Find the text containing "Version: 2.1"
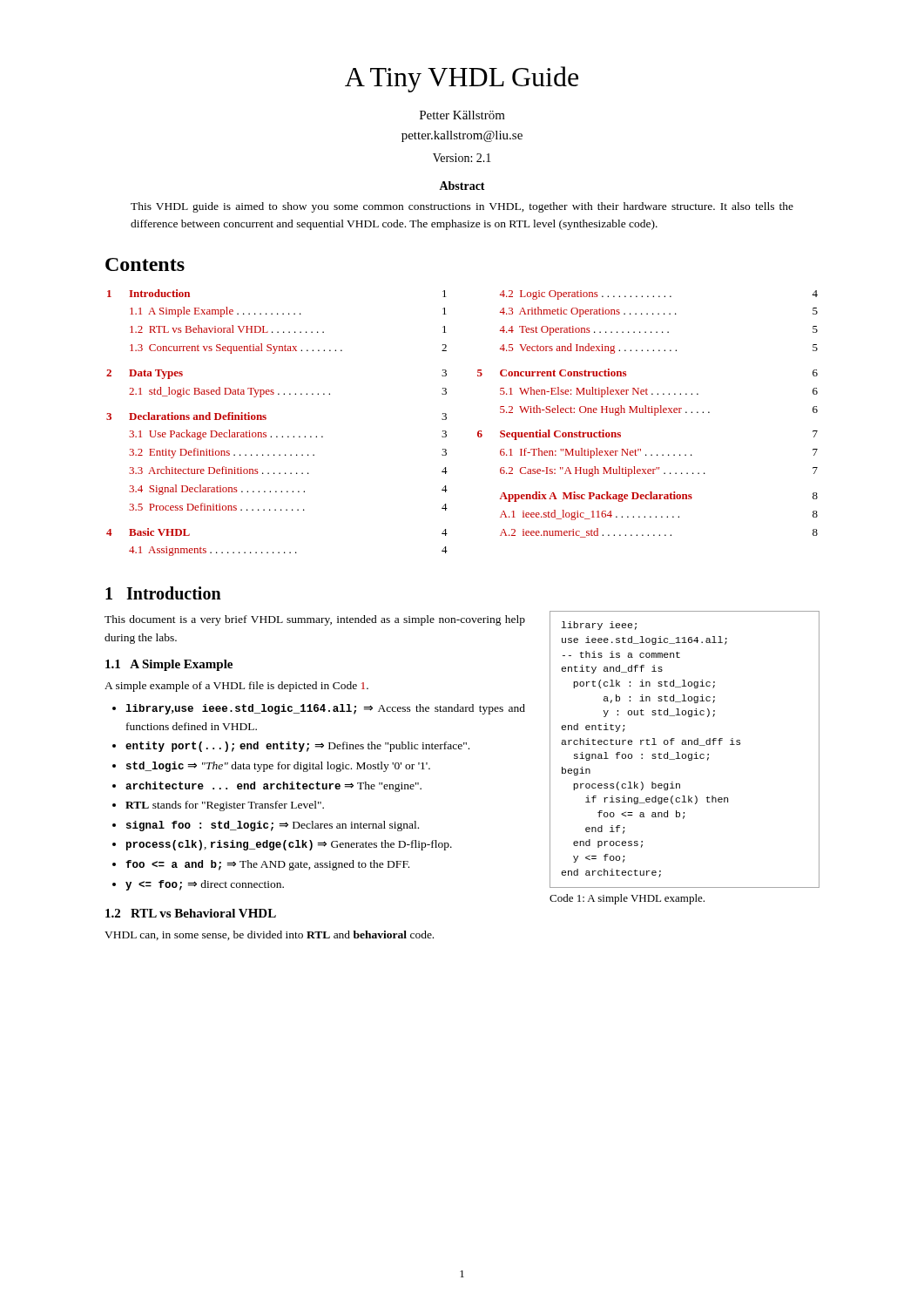924x1307 pixels. 462,159
